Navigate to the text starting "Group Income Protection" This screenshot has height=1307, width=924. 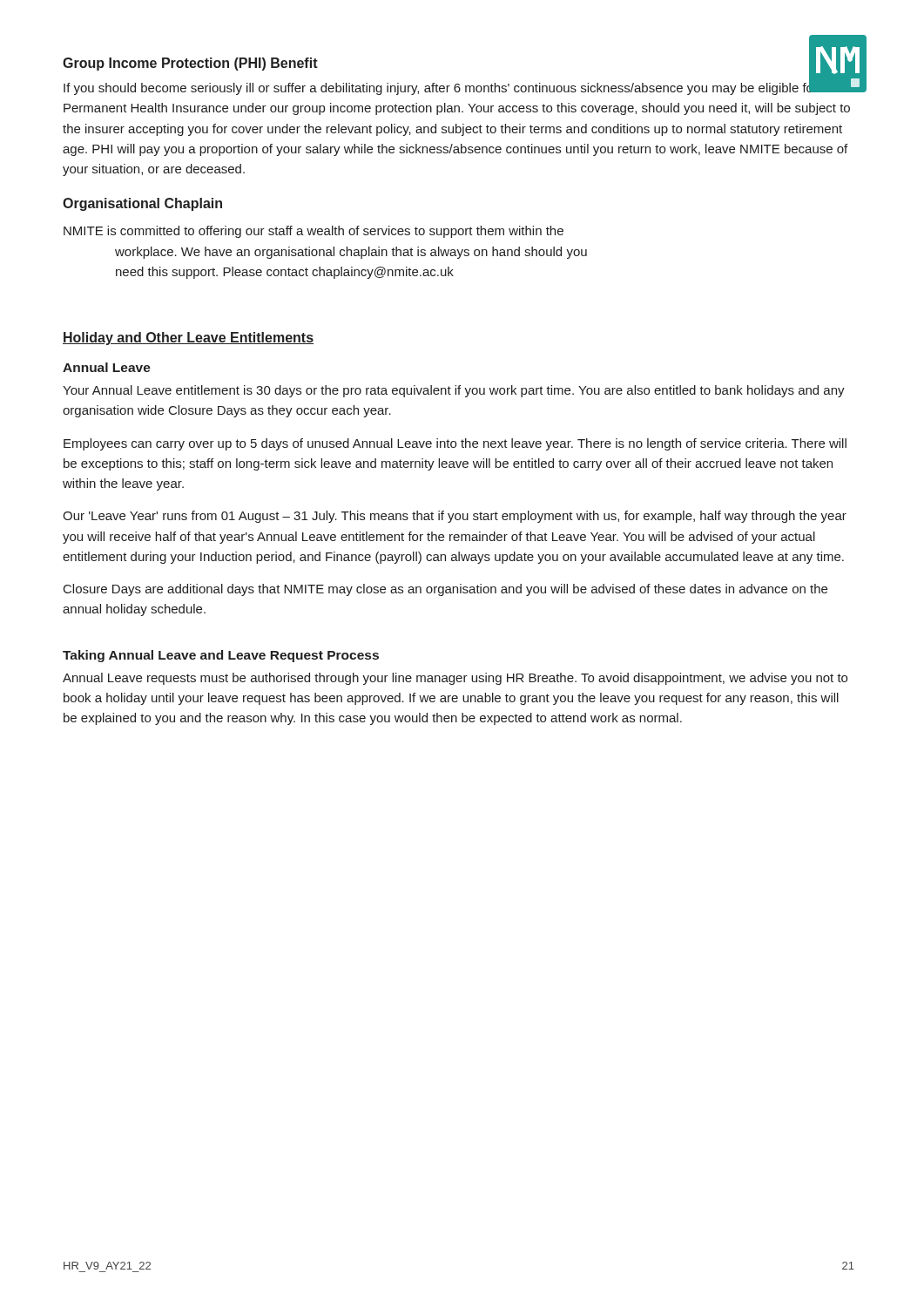click(x=190, y=63)
